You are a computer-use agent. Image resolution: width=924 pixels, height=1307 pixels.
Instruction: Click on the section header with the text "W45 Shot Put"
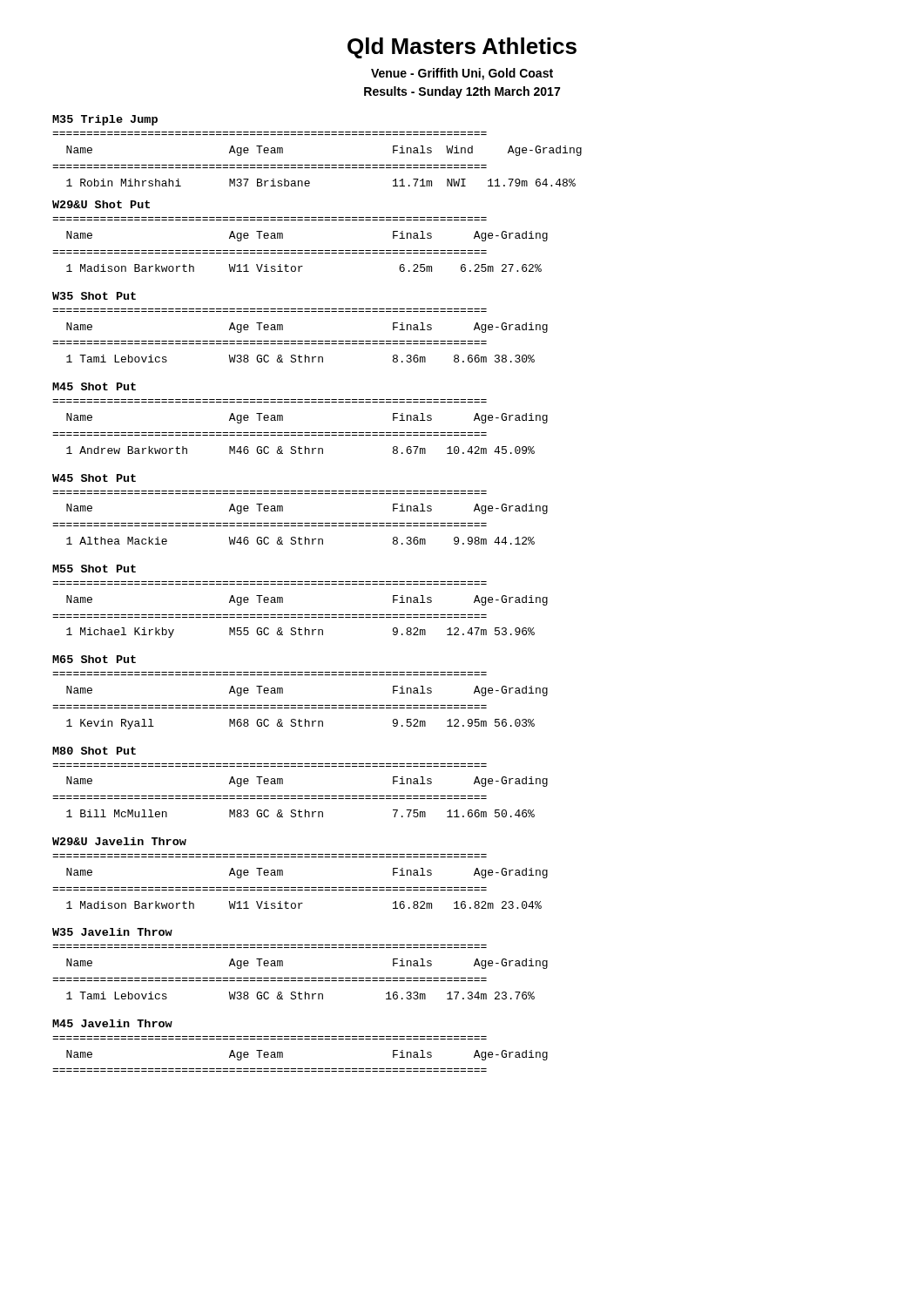click(x=95, y=478)
